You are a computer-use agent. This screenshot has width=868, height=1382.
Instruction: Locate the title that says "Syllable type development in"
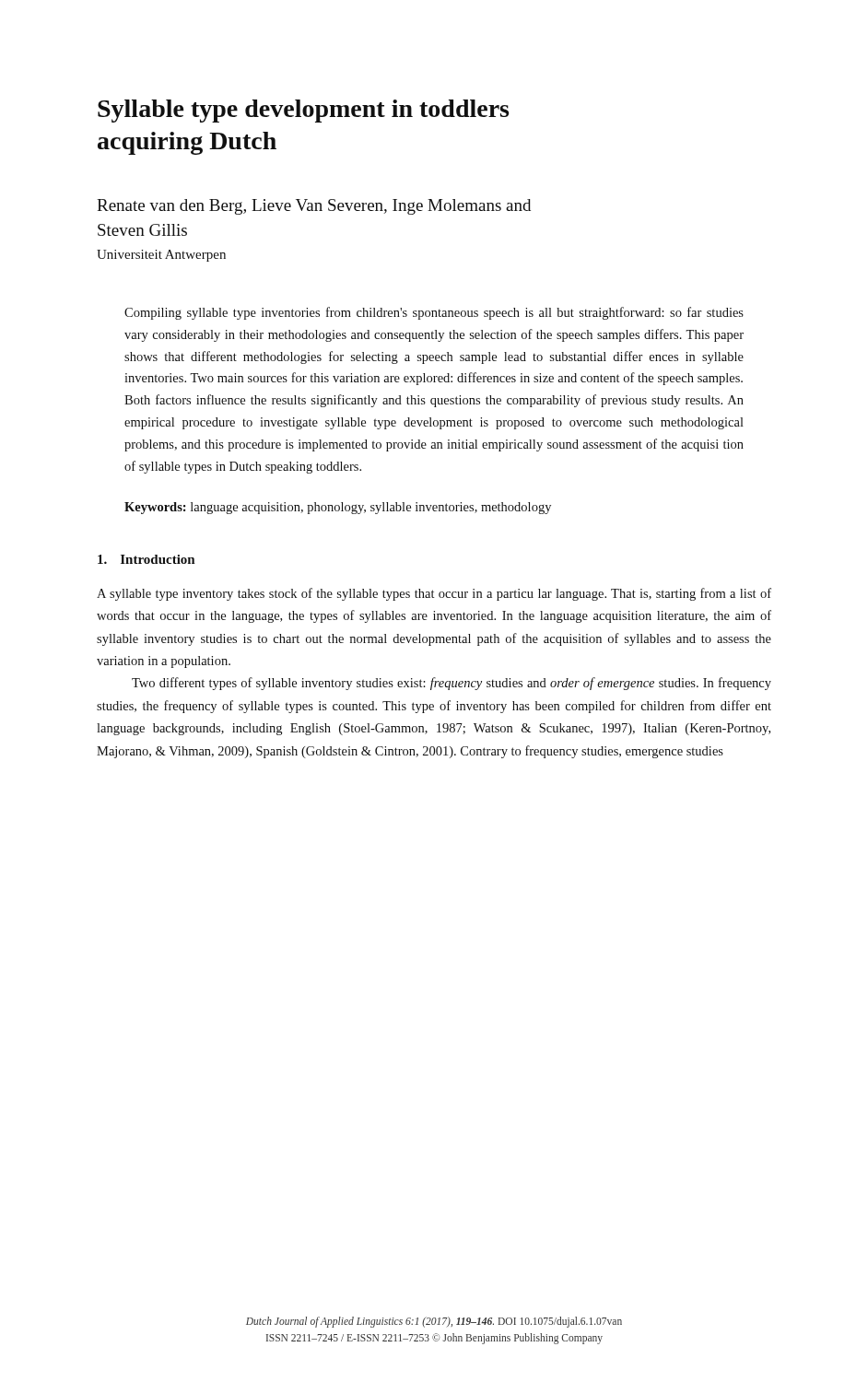pyautogui.click(x=303, y=124)
